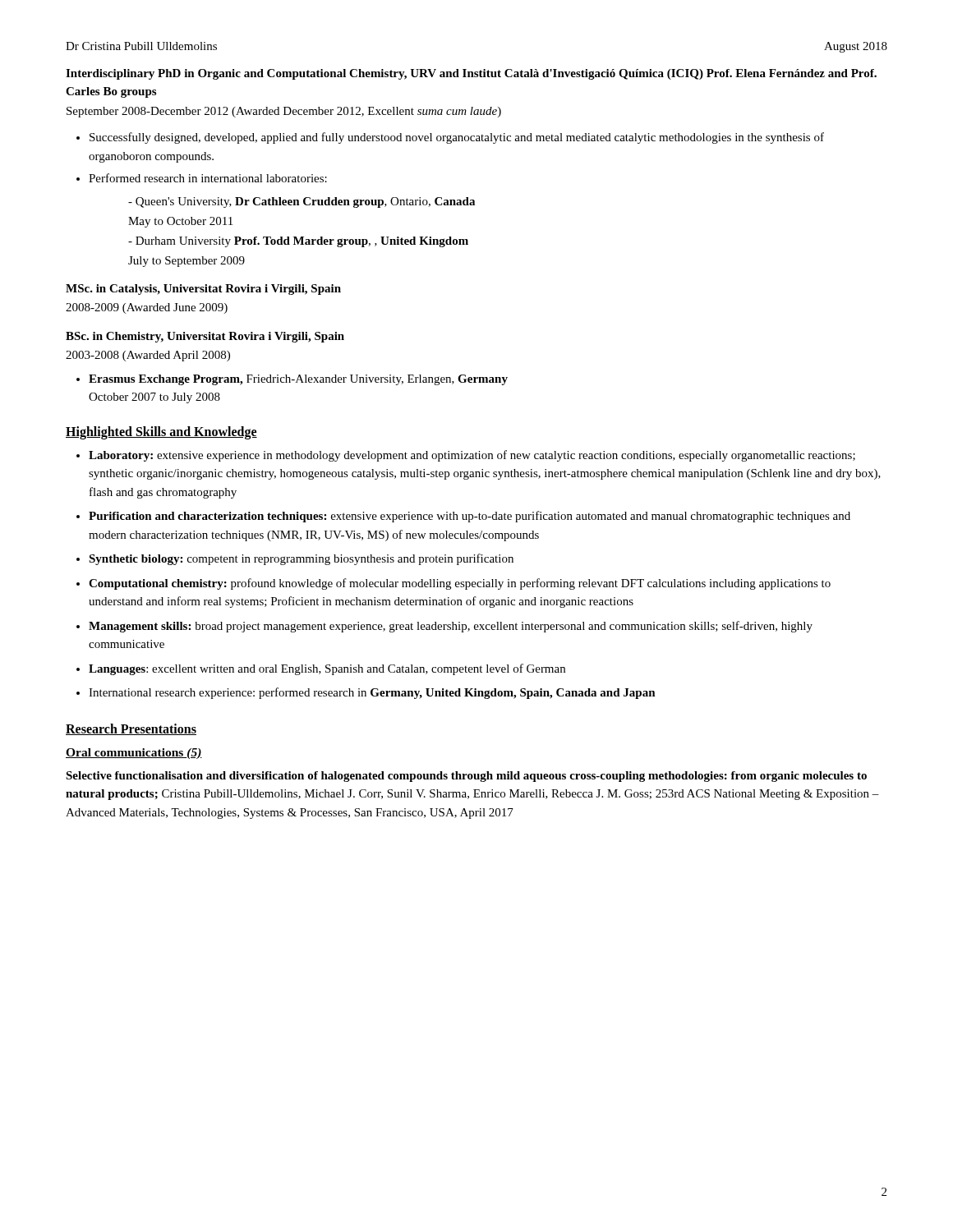Point to the block starting "Queen's University, Dr Cathleen Crudden"
This screenshot has height=1232, width=953.
pos(302,231)
